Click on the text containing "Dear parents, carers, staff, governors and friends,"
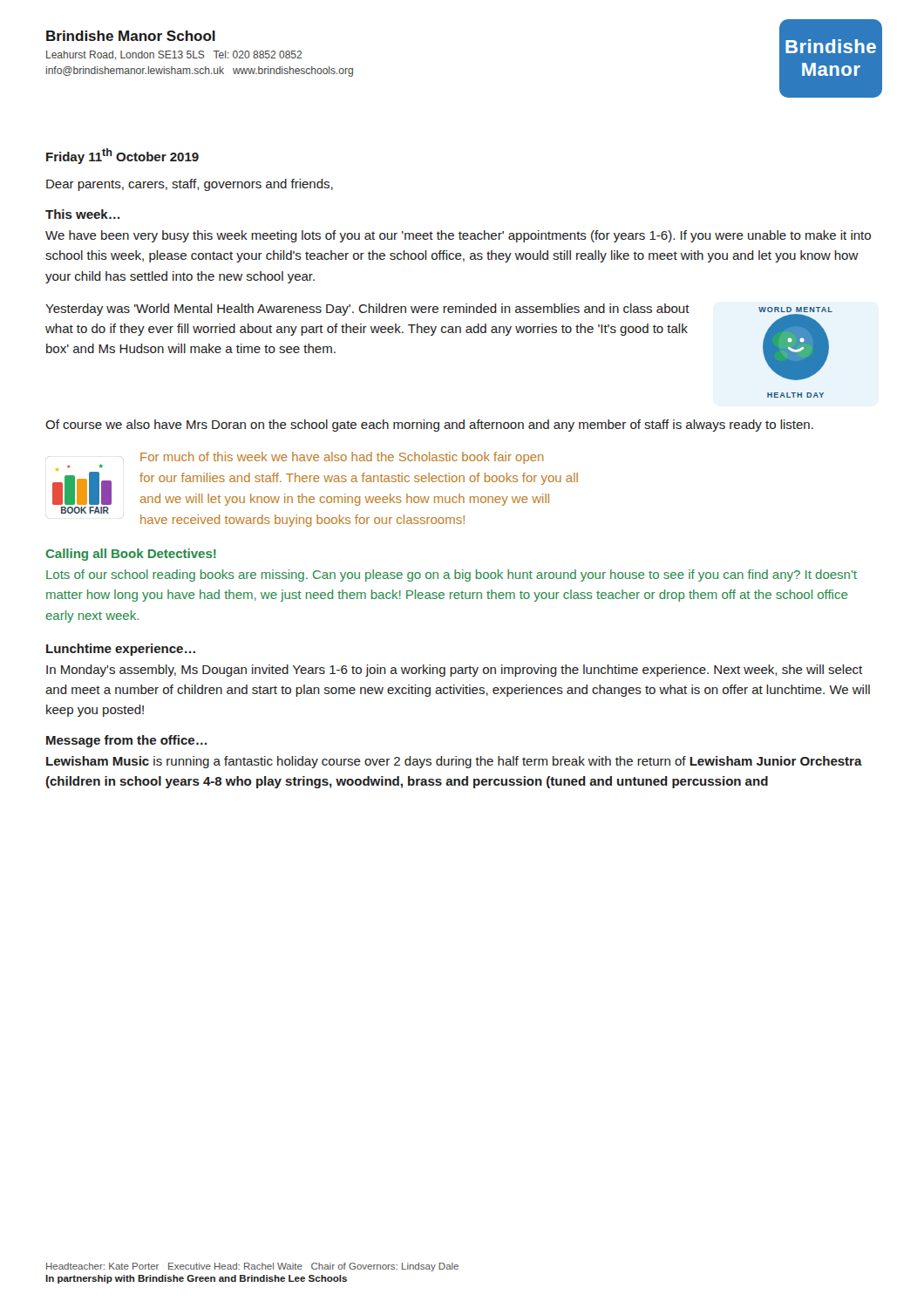The height and width of the screenshot is (1308, 924). click(x=190, y=184)
